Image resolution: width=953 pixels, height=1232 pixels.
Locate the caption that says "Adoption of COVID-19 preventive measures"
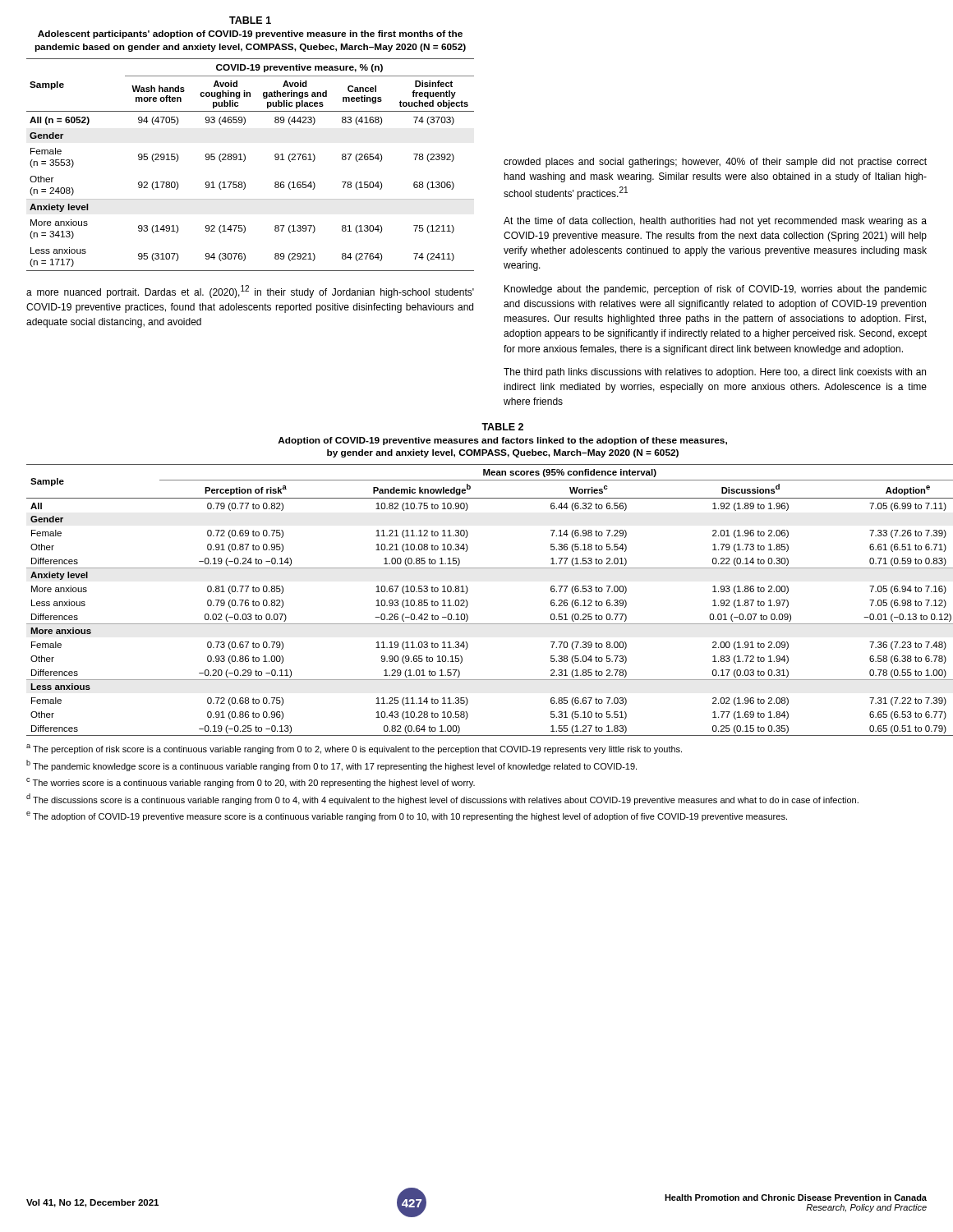(503, 446)
